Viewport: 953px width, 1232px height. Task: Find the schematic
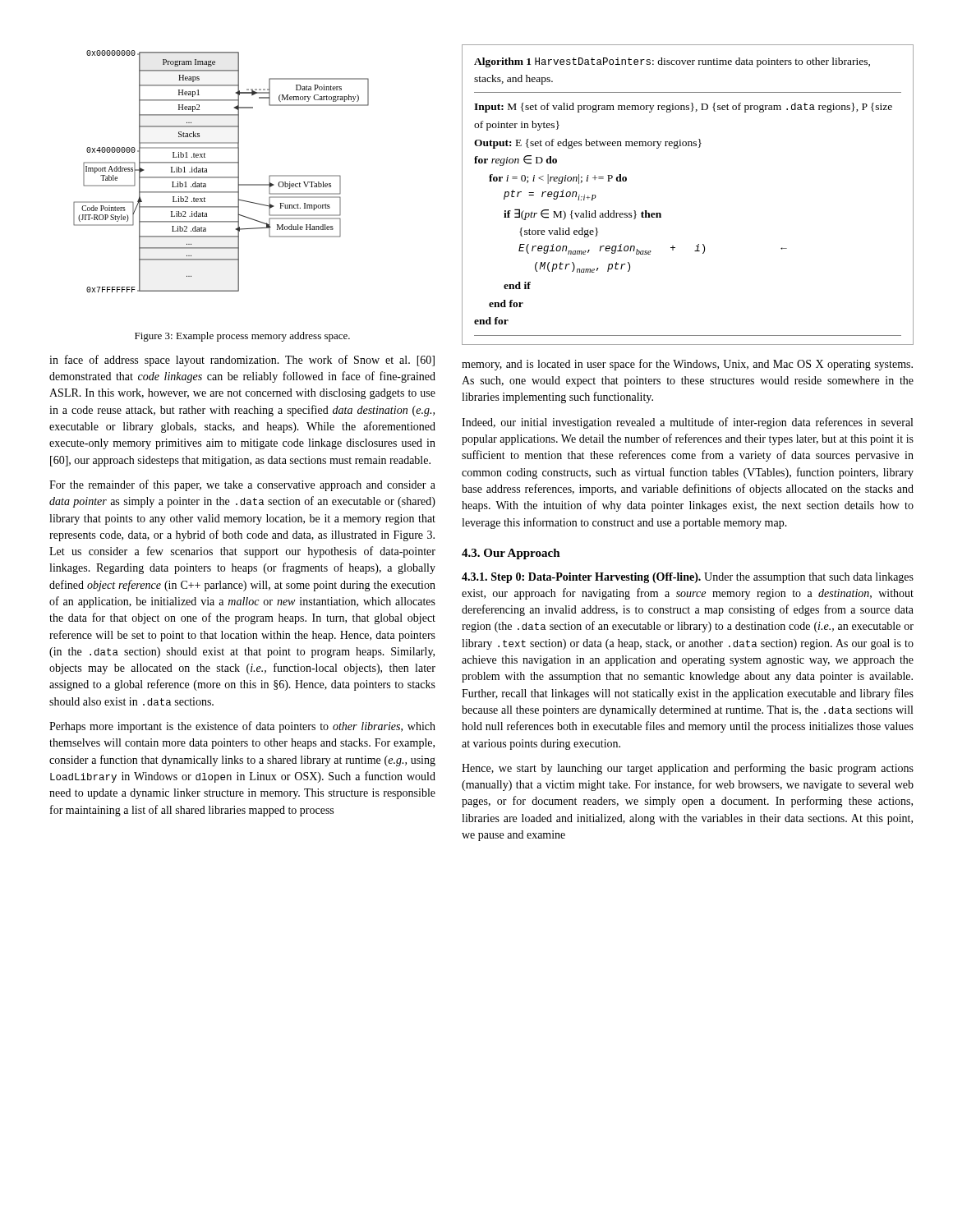pos(242,194)
